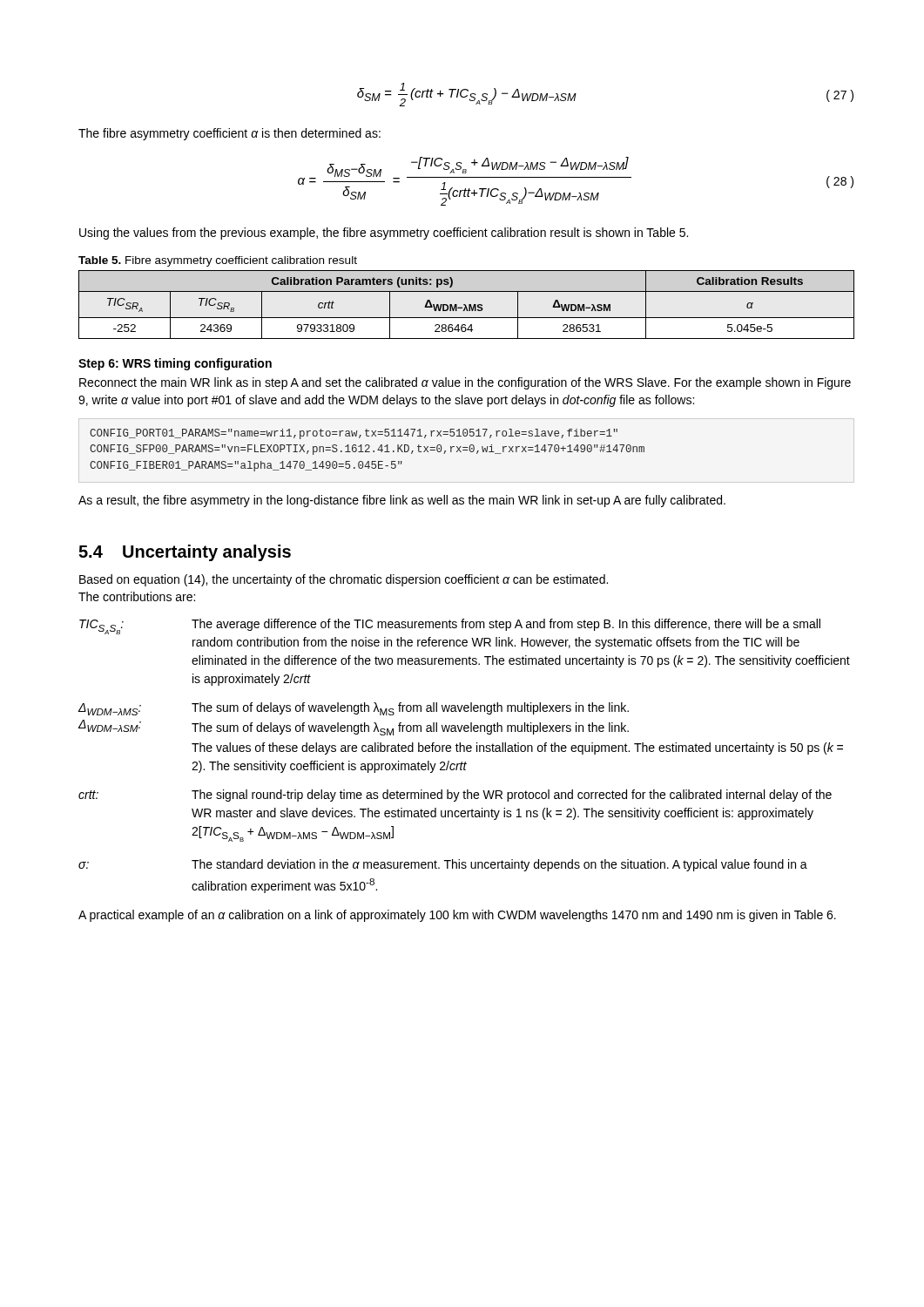924x1307 pixels.
Task: Locate the text block starting "Using the values from the previous"
Action: [x=466, y=233]
